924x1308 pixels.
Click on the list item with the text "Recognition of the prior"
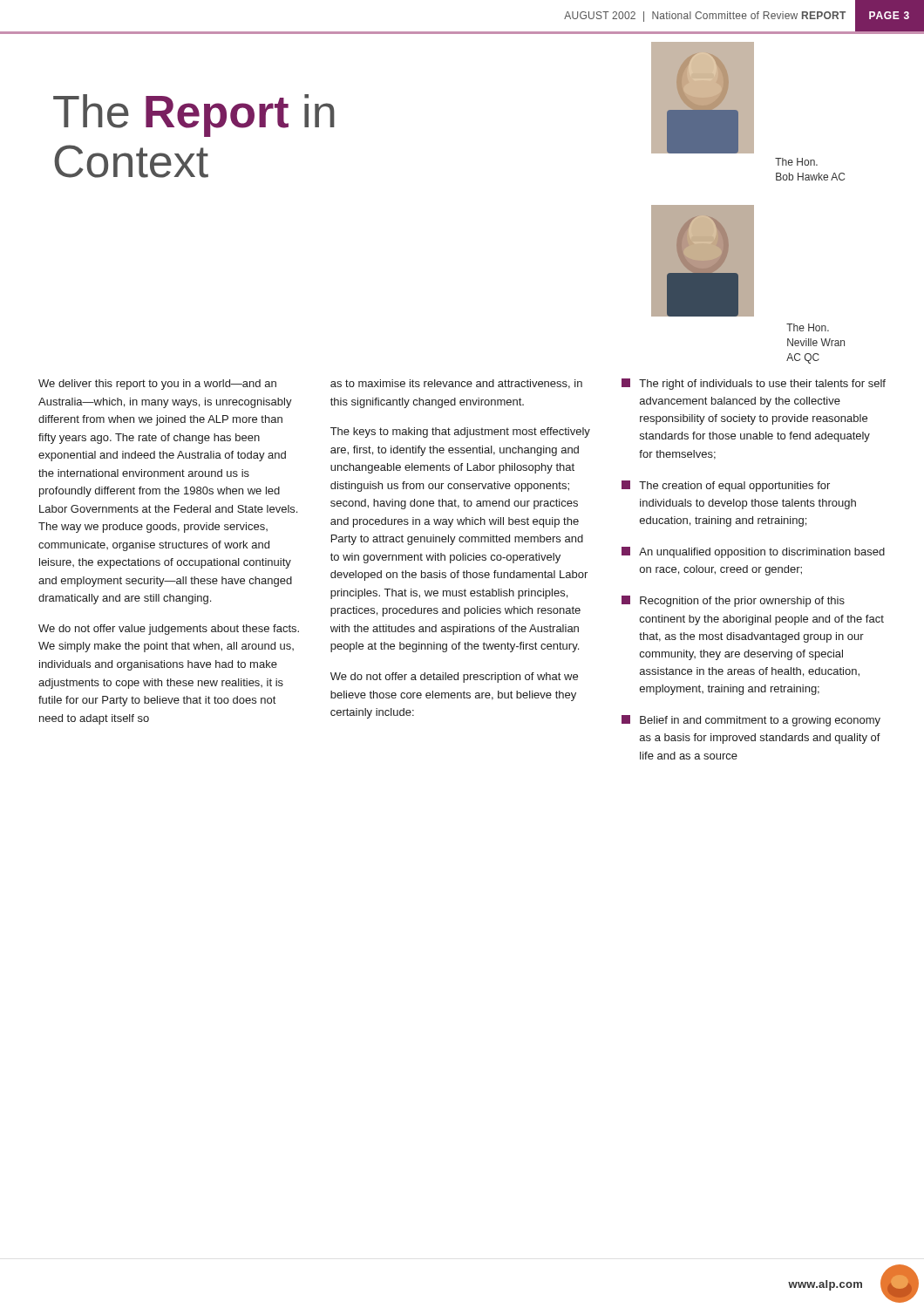click(754, 645)
